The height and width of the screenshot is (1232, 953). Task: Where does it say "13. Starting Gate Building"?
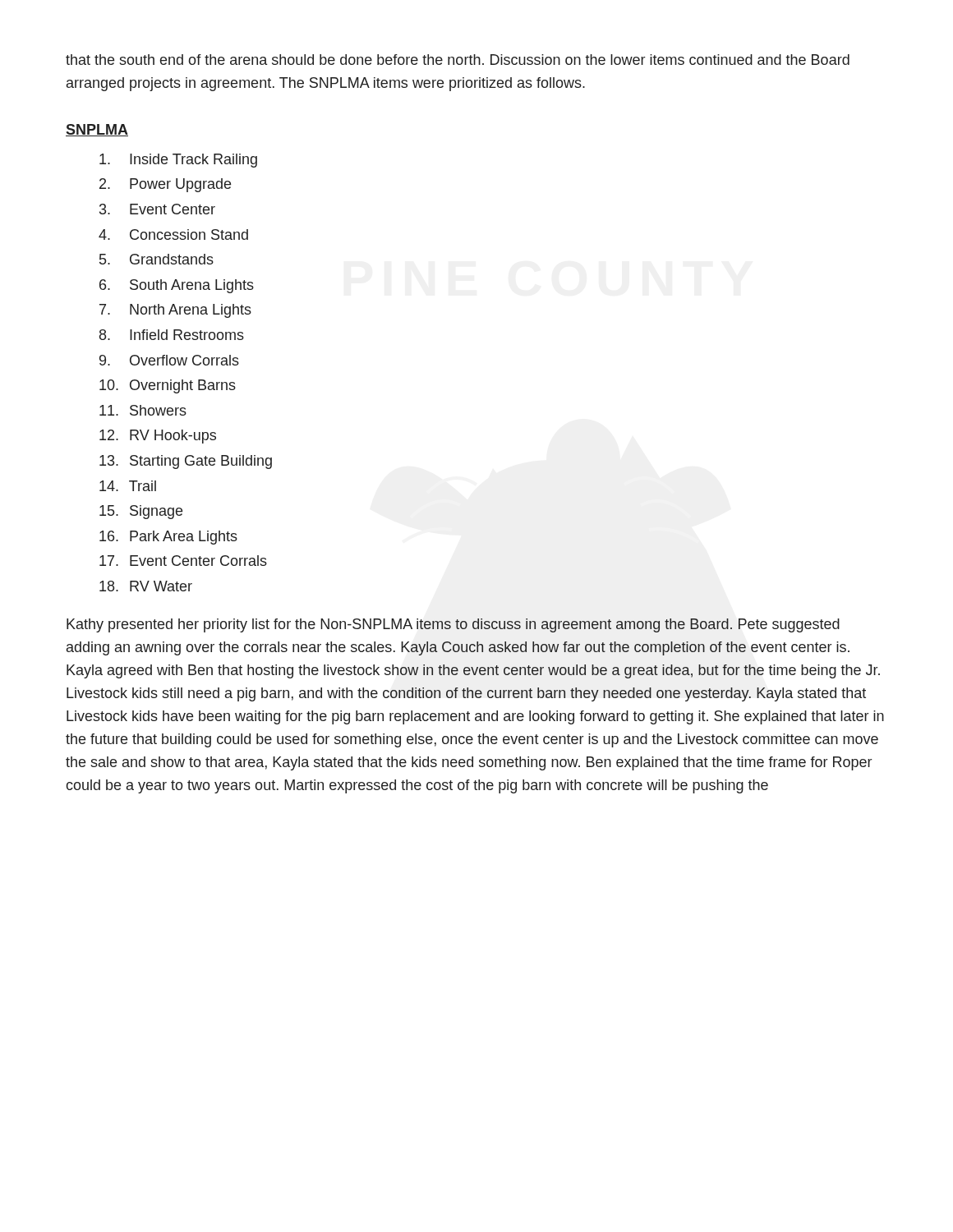click(186, 461)
